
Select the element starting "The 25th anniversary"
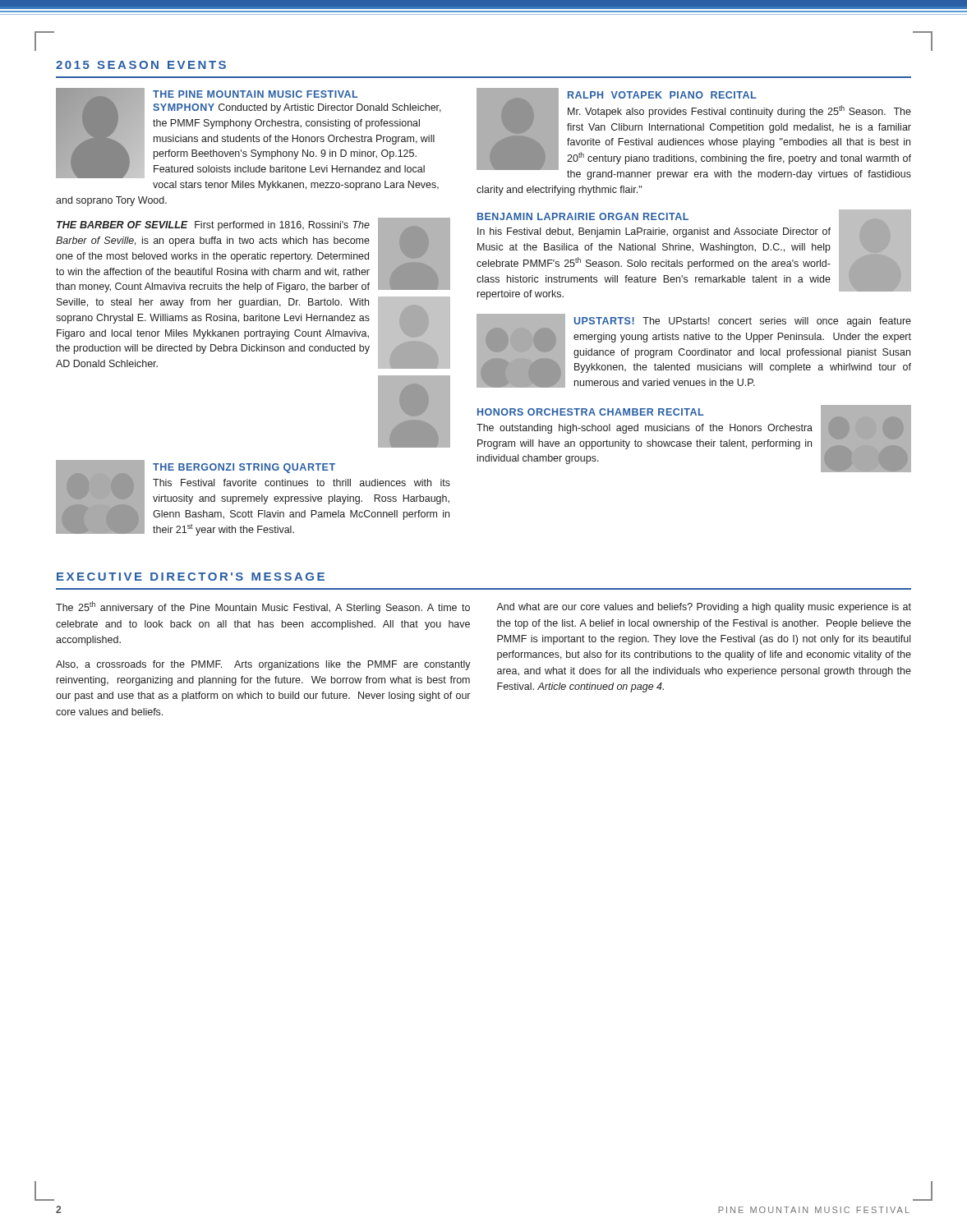pyautogui.click(x=263, y=623)
